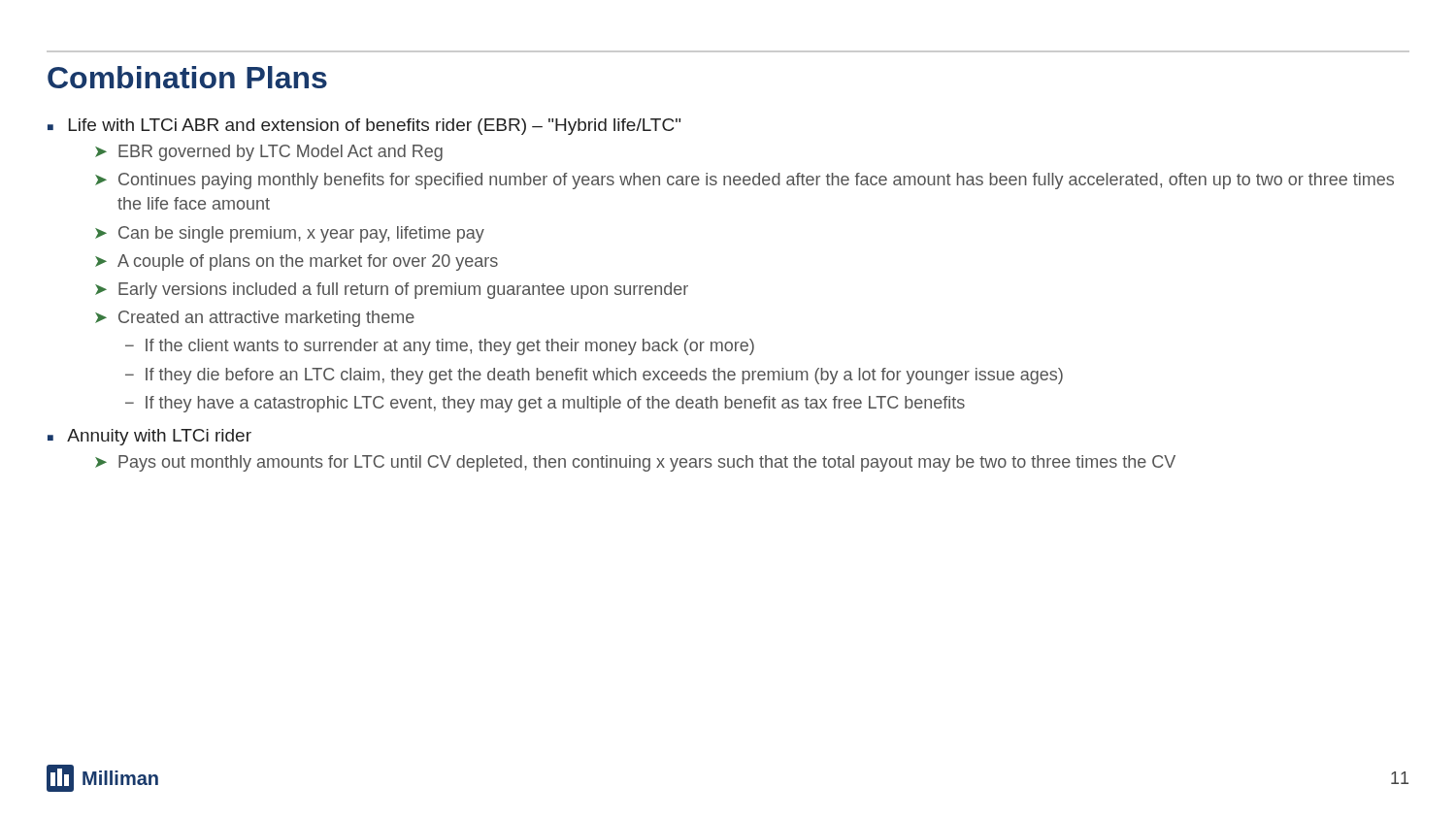Select the passage starting "■ Annuity with"
This screenshot has height=819, width=1456.
pos(149,437)
